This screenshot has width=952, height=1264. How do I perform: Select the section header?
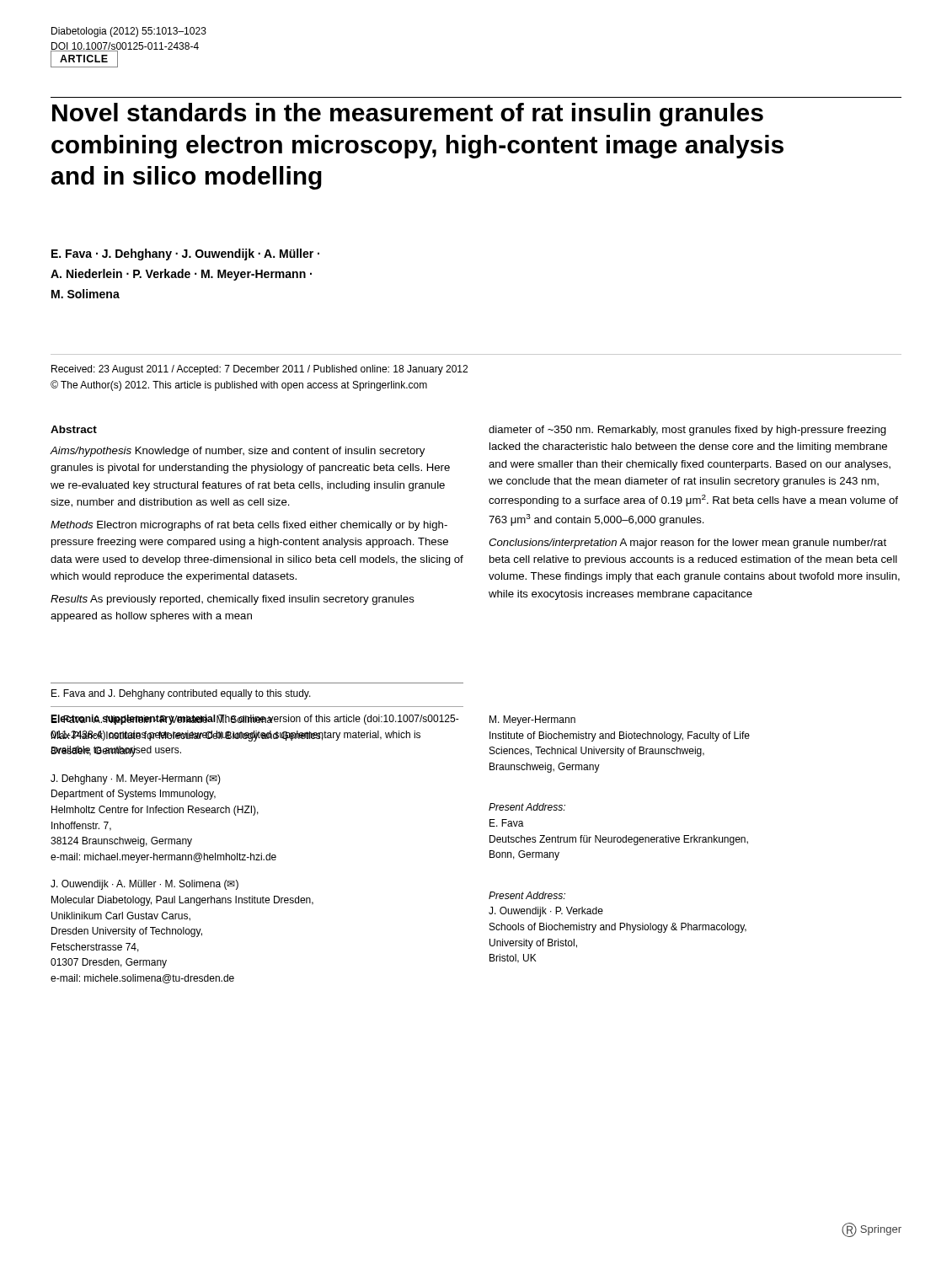[84, 59]
